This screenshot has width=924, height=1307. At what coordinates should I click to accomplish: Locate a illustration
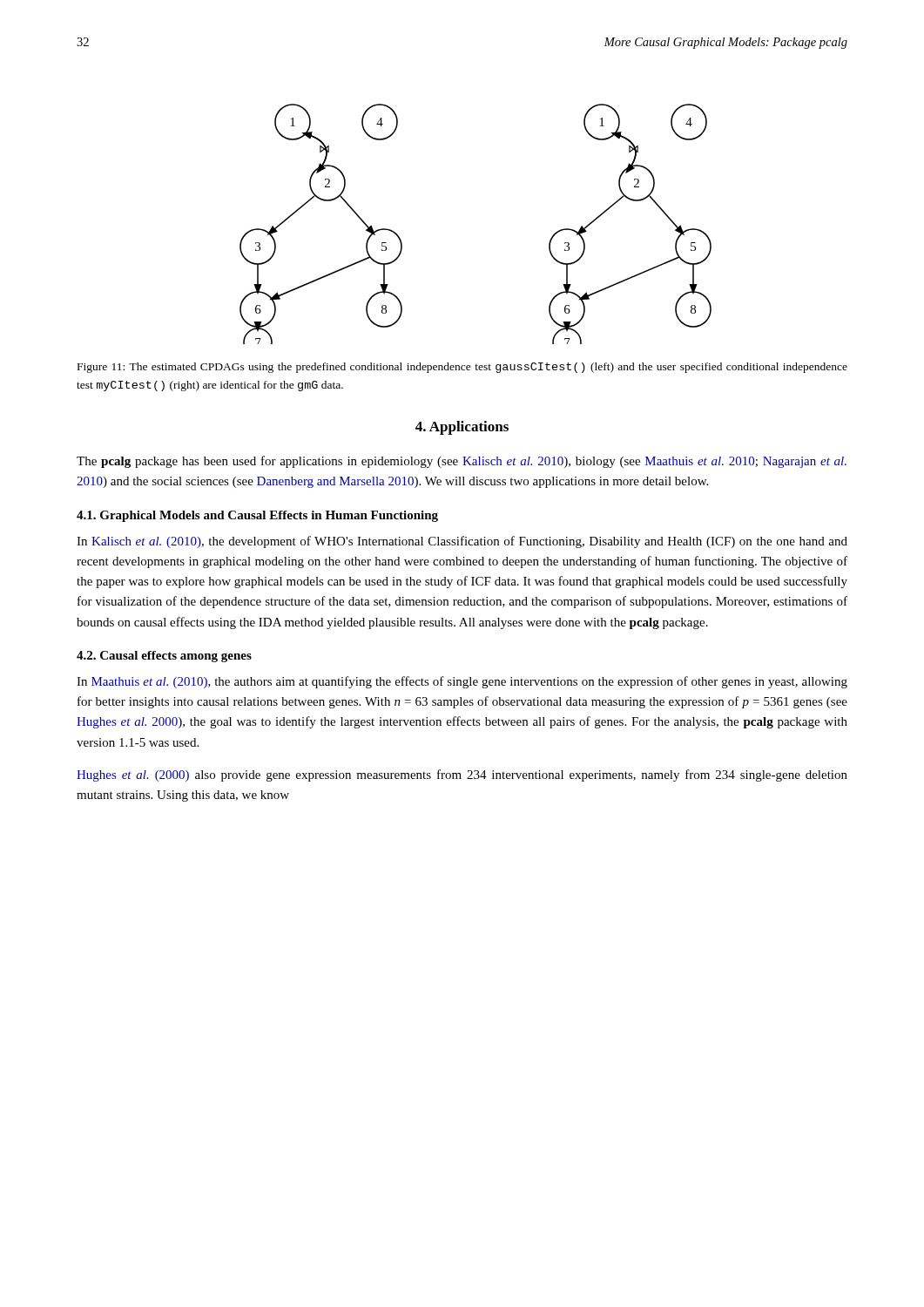tap(462, 211)
